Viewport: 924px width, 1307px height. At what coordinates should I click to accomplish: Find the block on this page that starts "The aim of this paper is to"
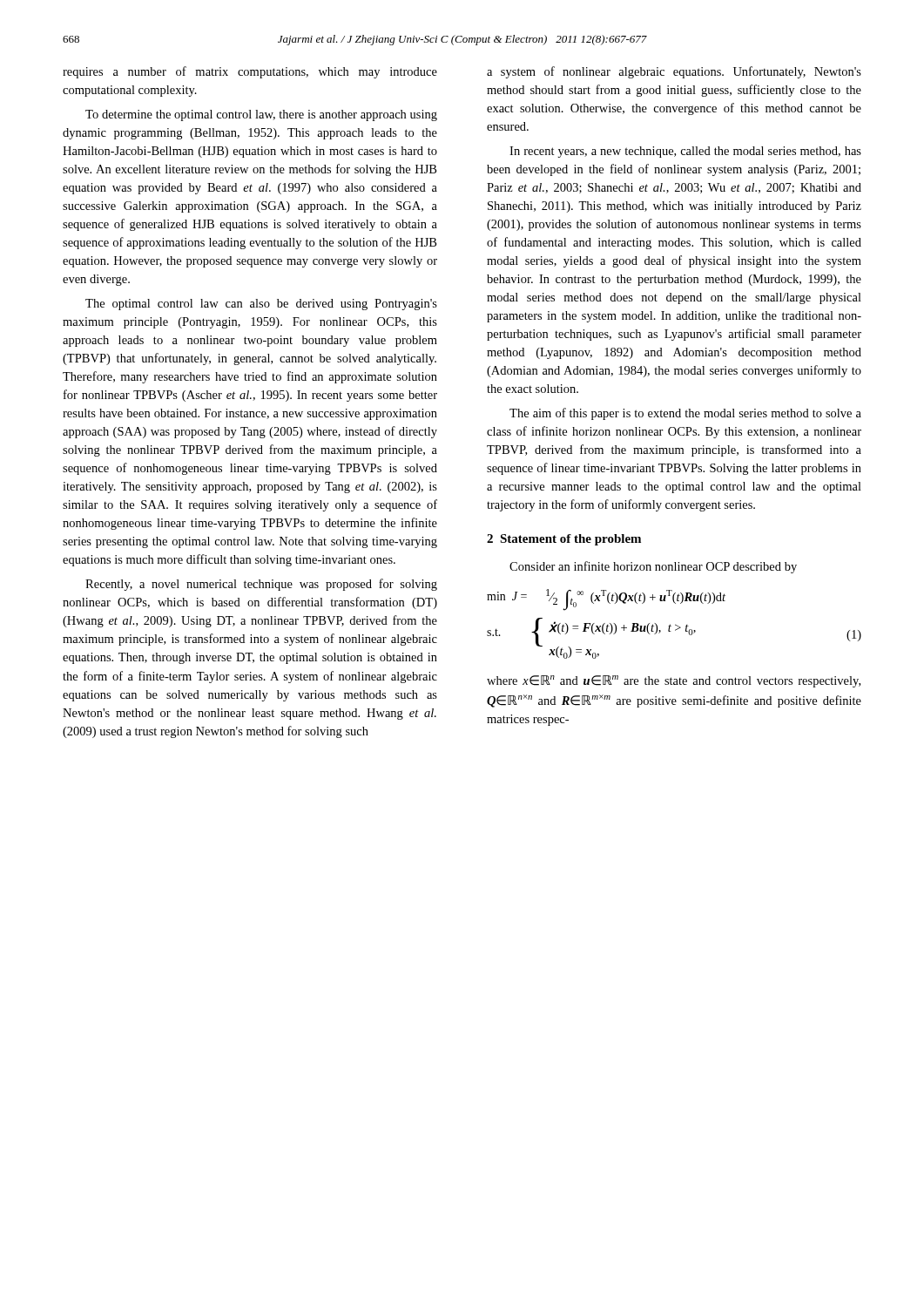coord(674,459)
